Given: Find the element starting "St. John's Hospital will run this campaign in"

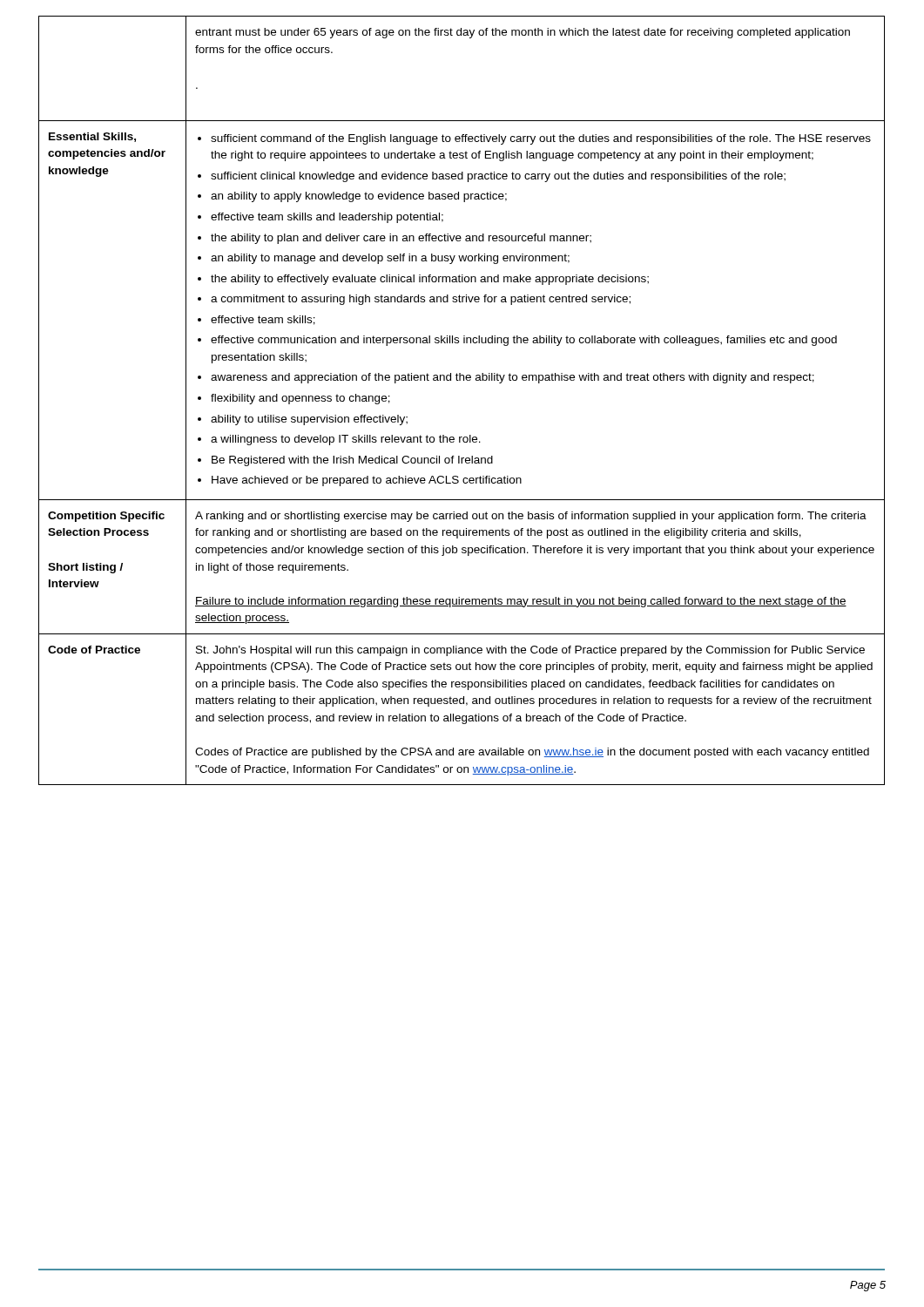Looking at the screenshot, I should [x=534, y=683].
